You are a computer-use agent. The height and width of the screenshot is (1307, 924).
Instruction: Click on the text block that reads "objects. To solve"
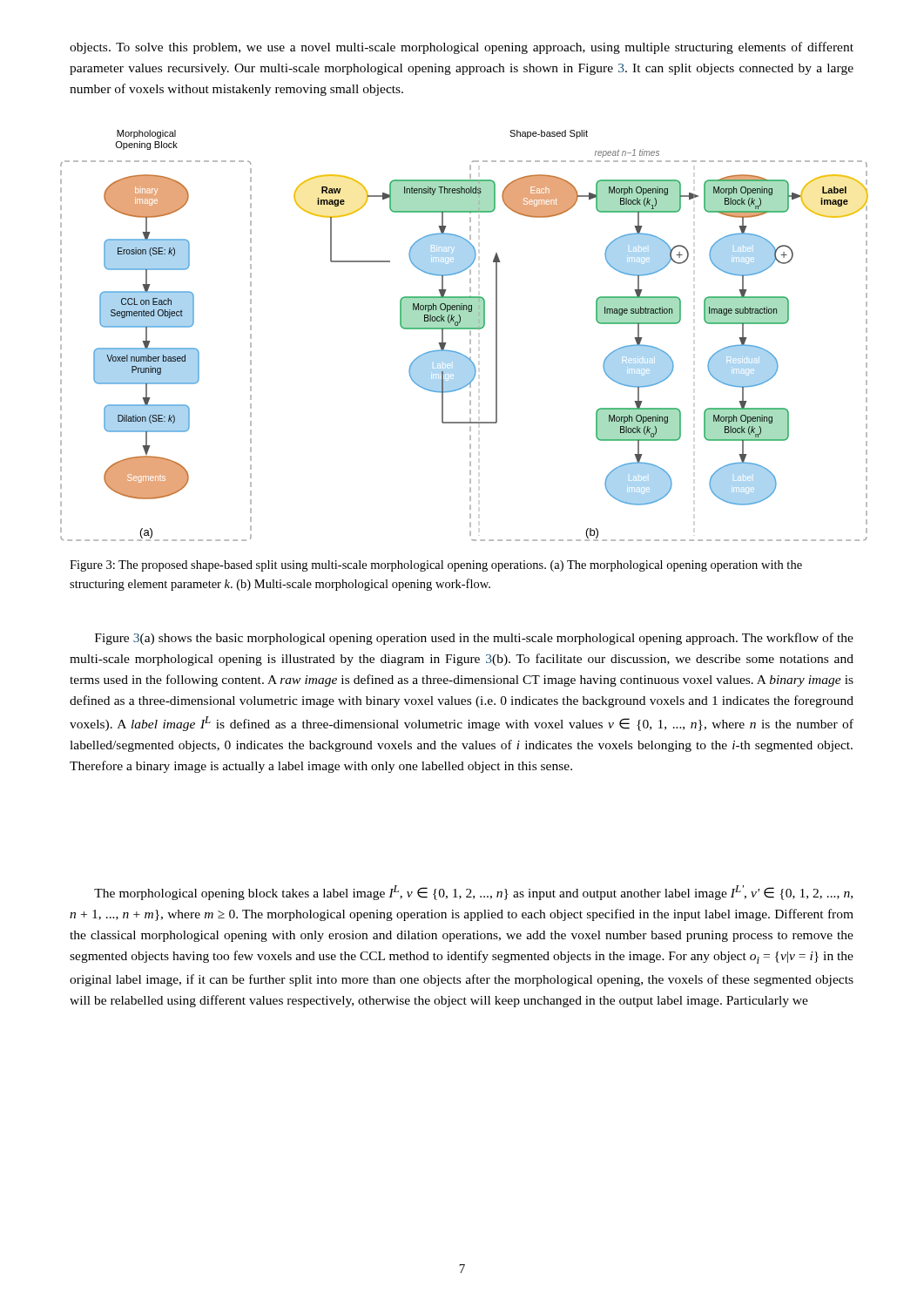point(462,68)
